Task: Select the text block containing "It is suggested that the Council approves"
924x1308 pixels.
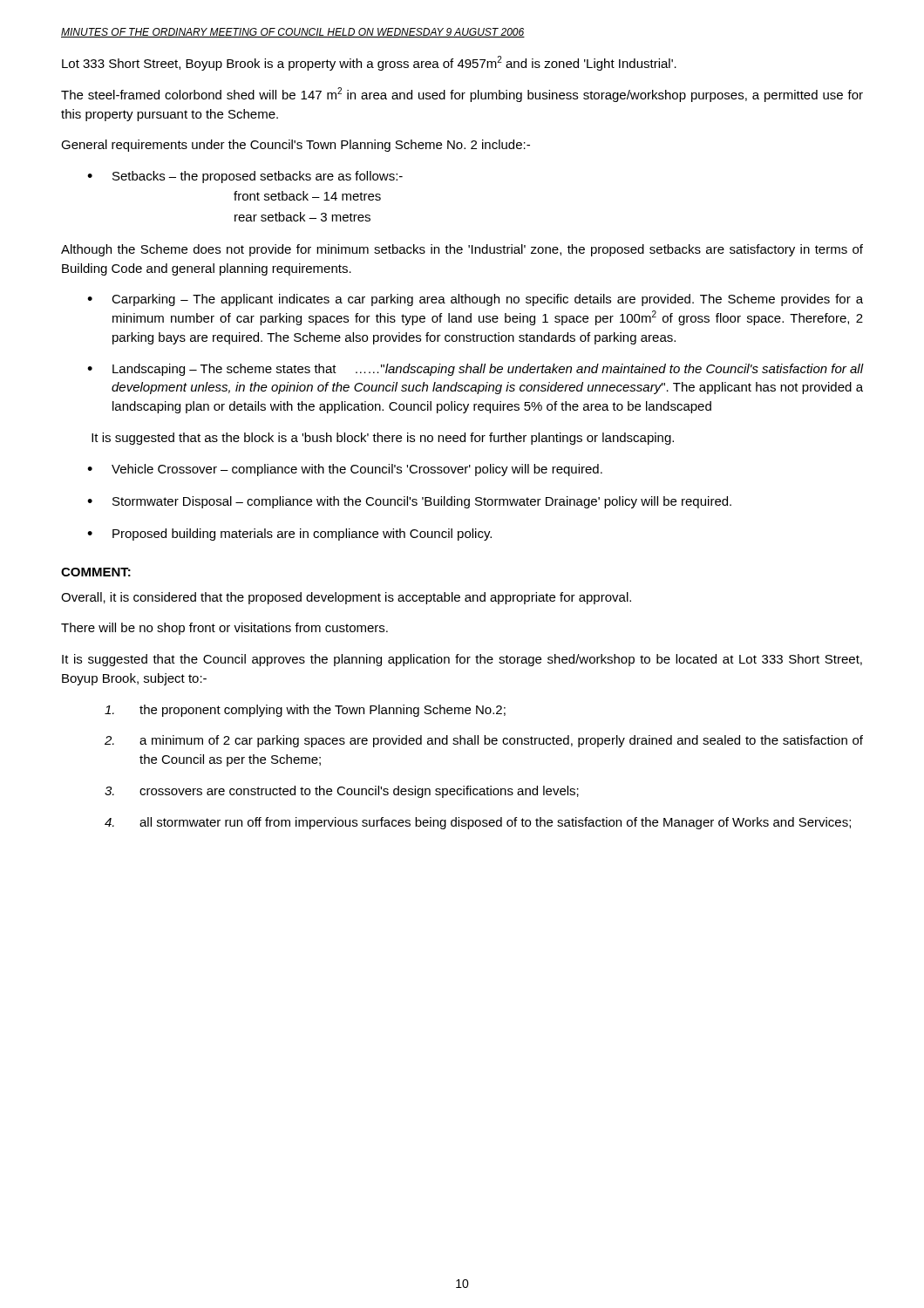Action: pyautogui.click(x=462, y=668)
